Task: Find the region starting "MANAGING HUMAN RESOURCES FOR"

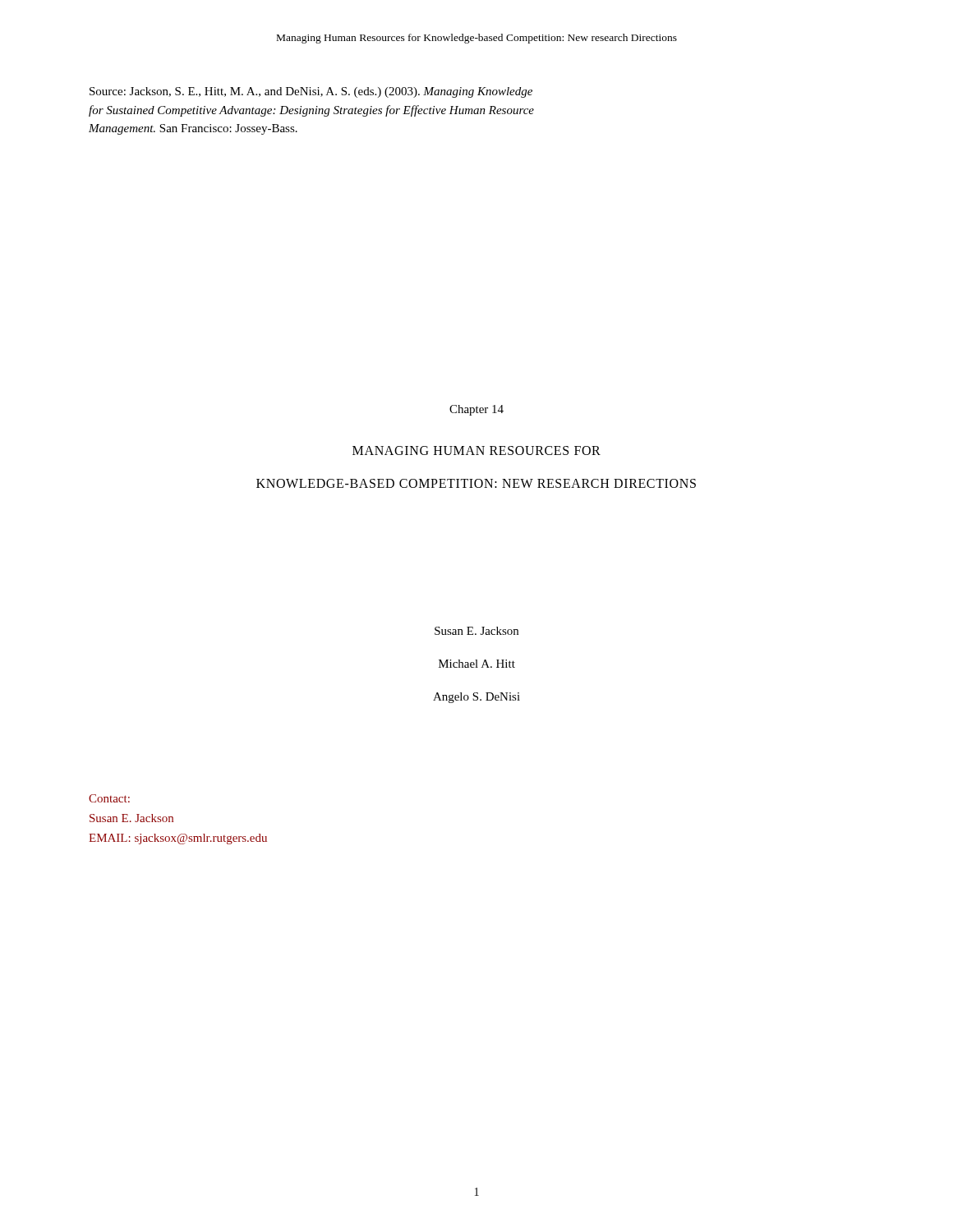Action: coord(476,450)
